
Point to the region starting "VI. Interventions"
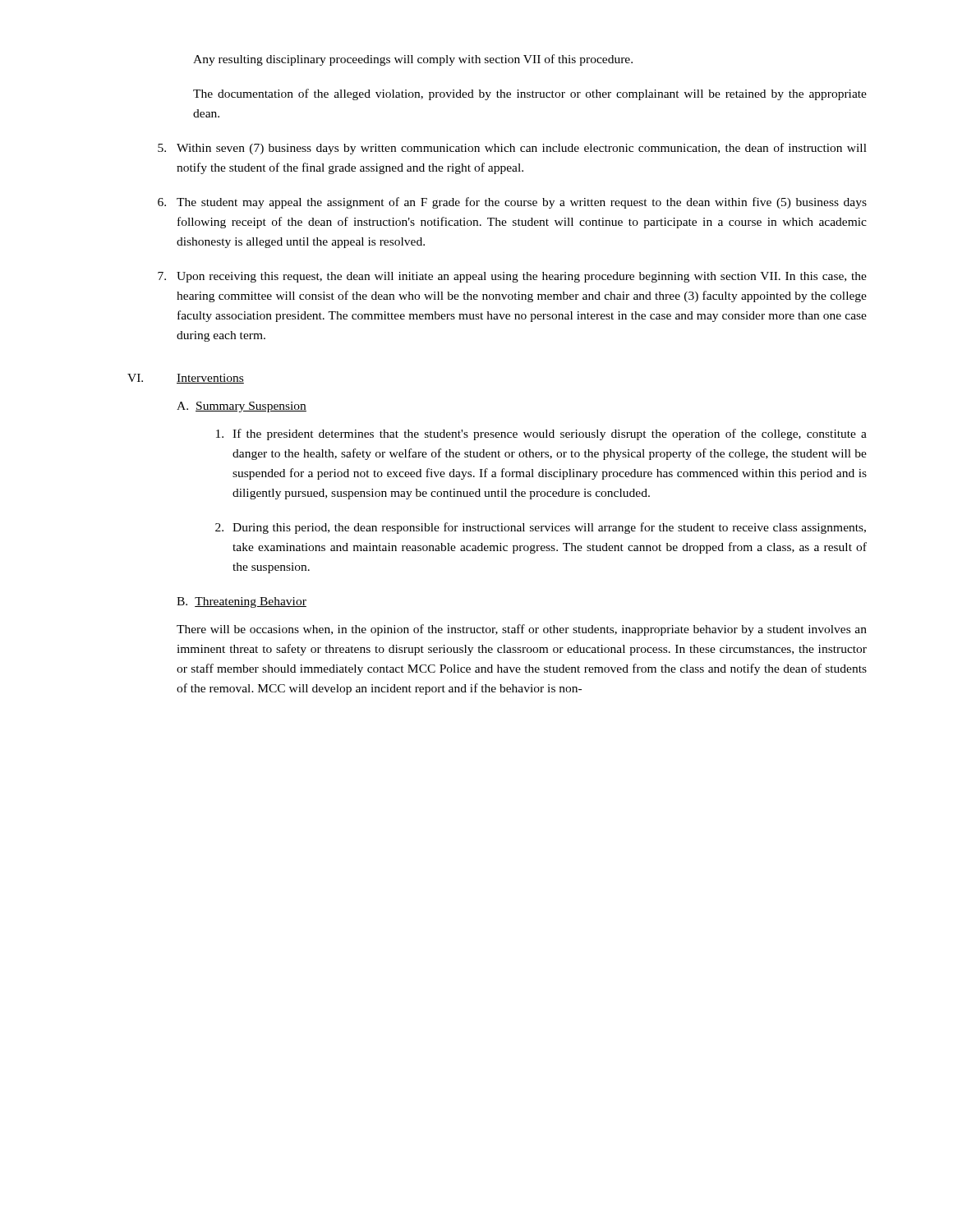186,378
